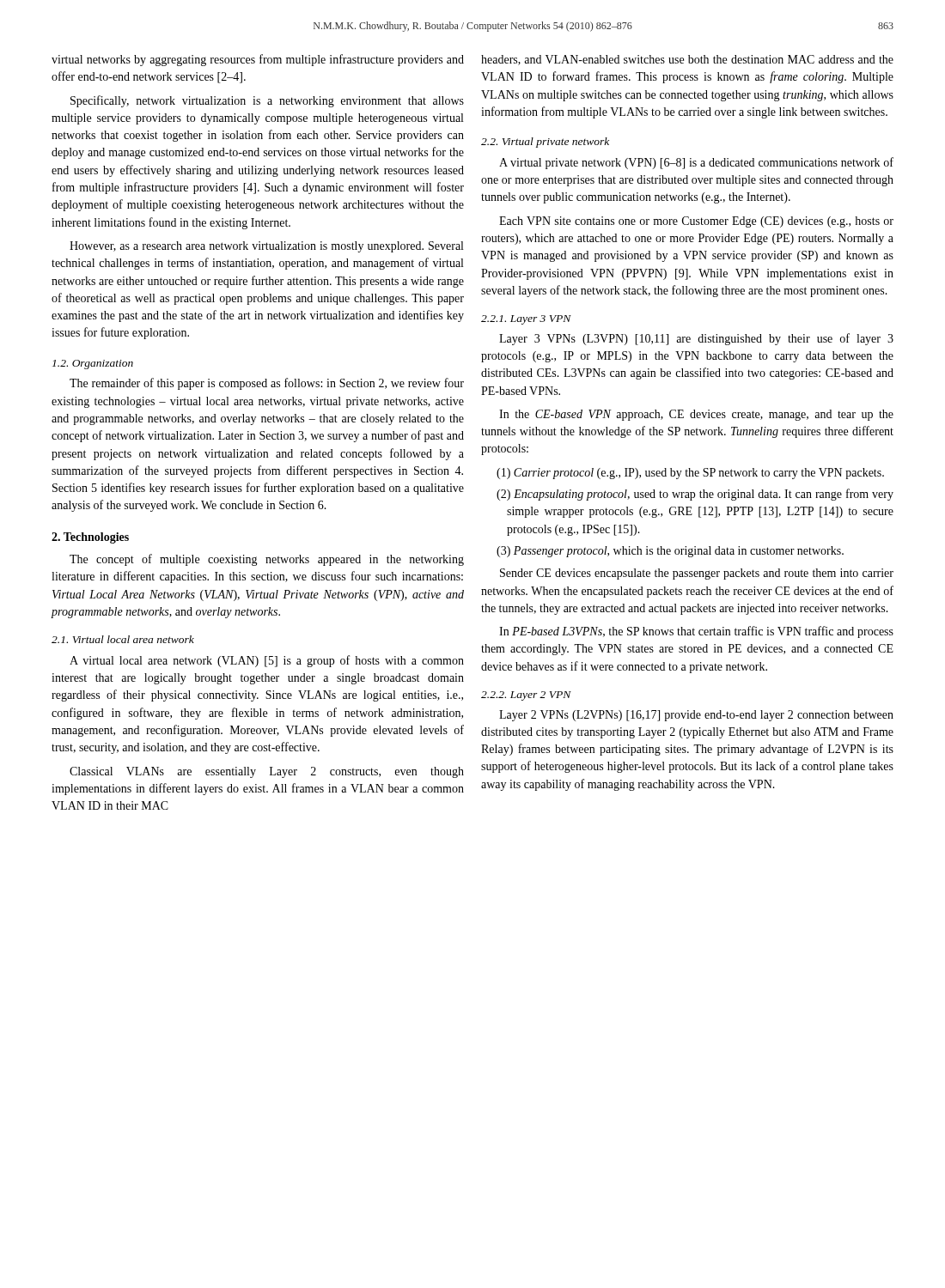Navigate to the element starting "2.2.2. Layer 2 VPN"

(526, 694)
